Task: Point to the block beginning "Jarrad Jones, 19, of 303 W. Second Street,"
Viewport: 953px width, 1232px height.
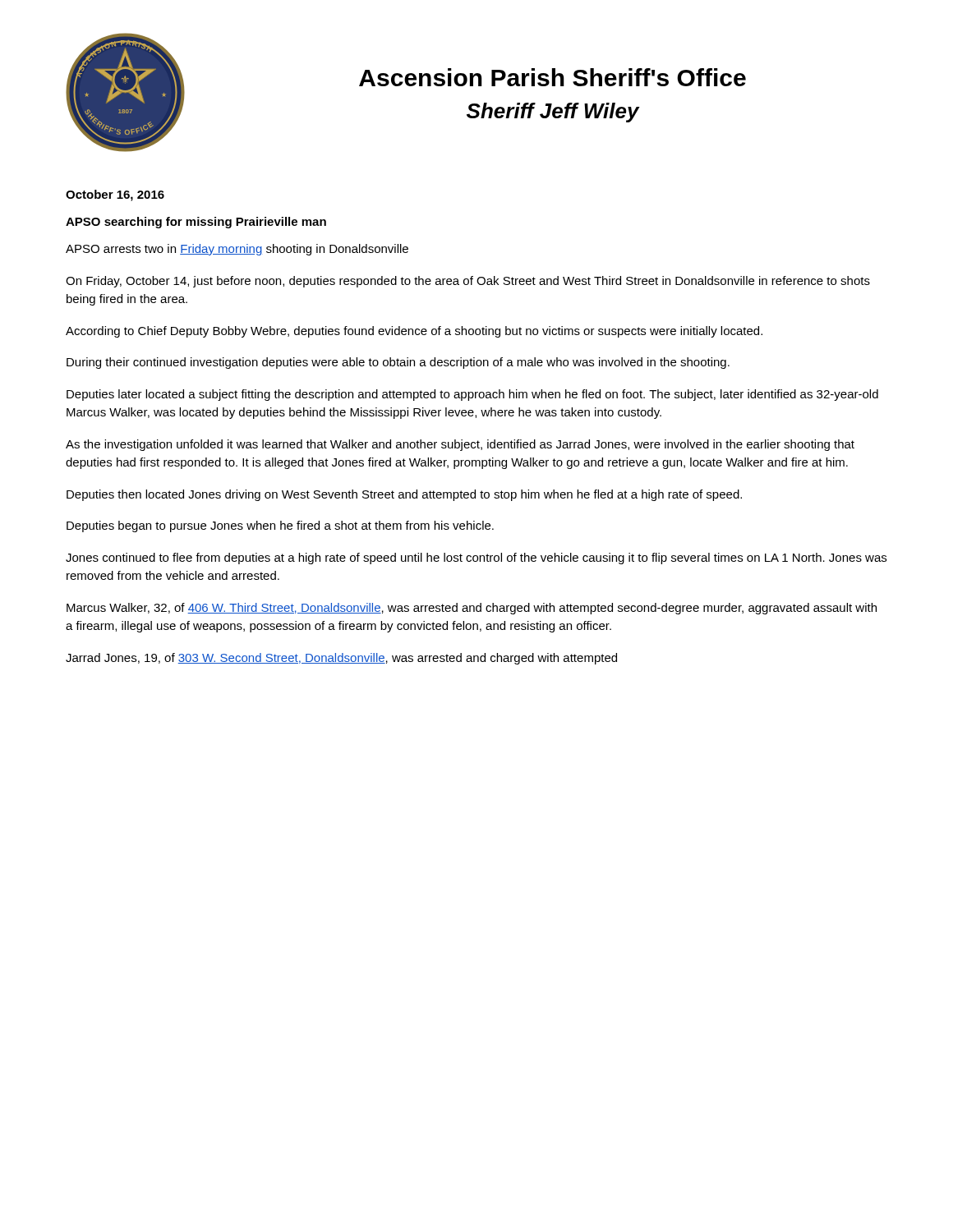Action: pyautogui.click(x=342, y=657)
